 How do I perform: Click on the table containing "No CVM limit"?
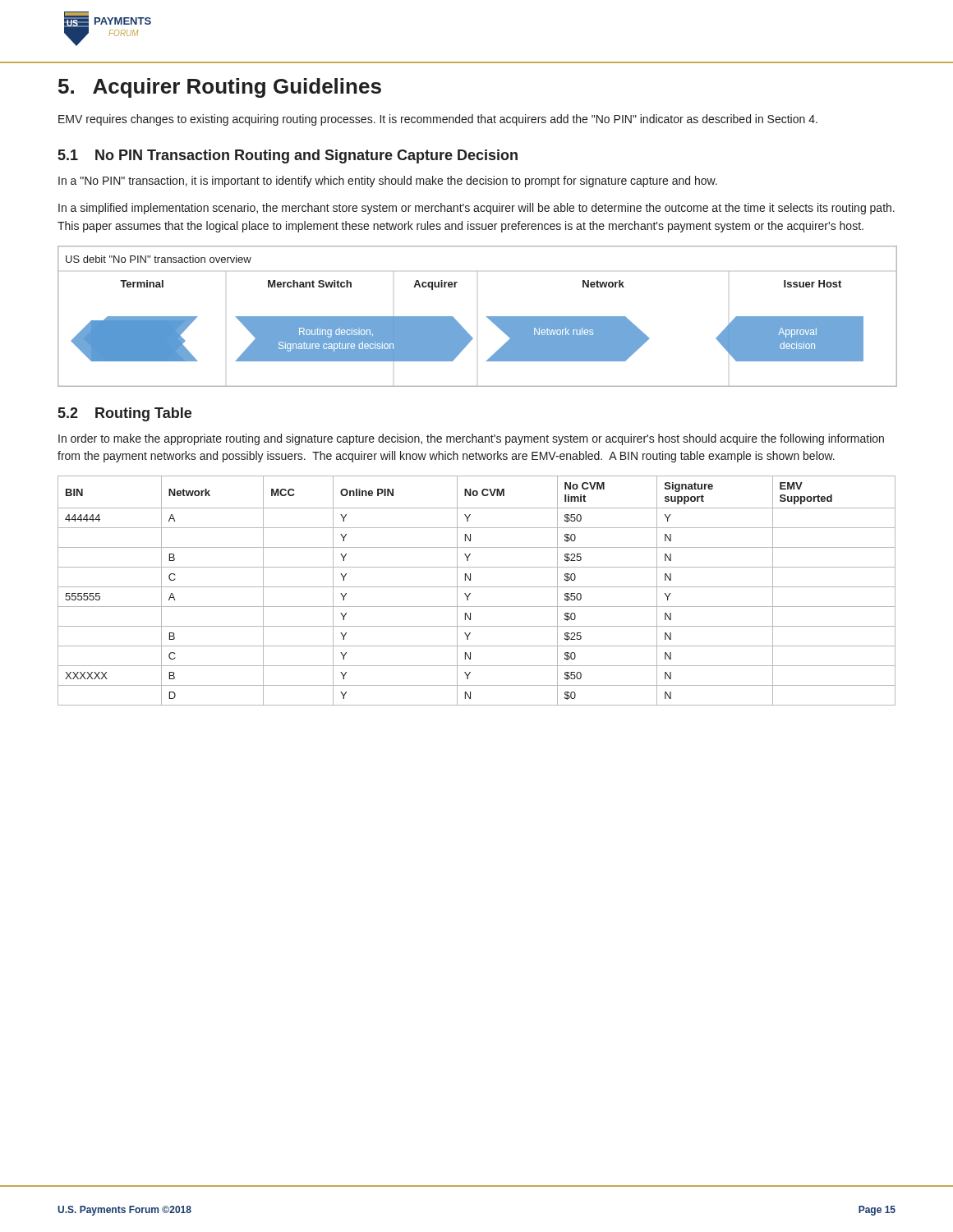point(476,591)
